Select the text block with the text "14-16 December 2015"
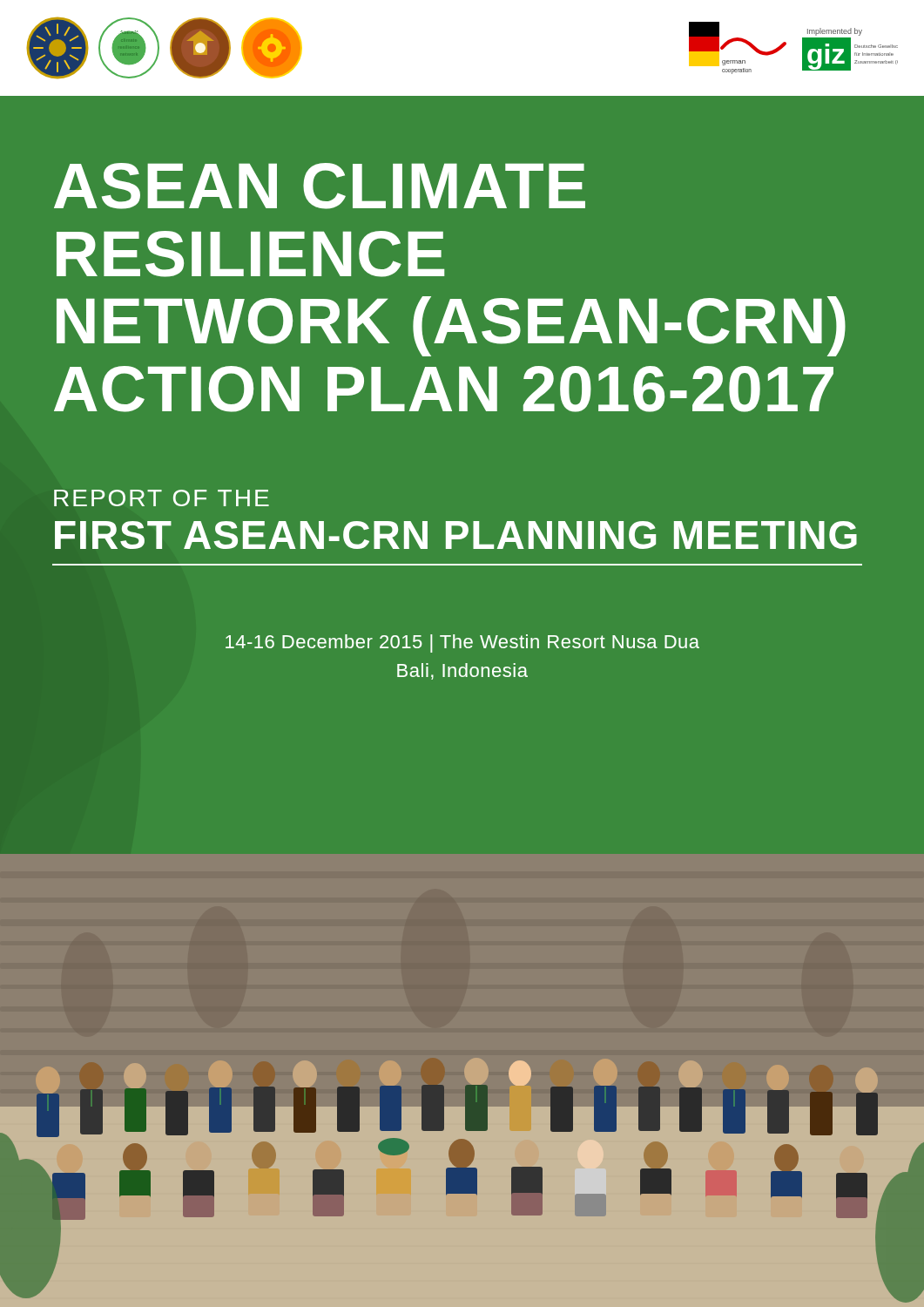The image size is (924, 1307). [x=462, y=656]
